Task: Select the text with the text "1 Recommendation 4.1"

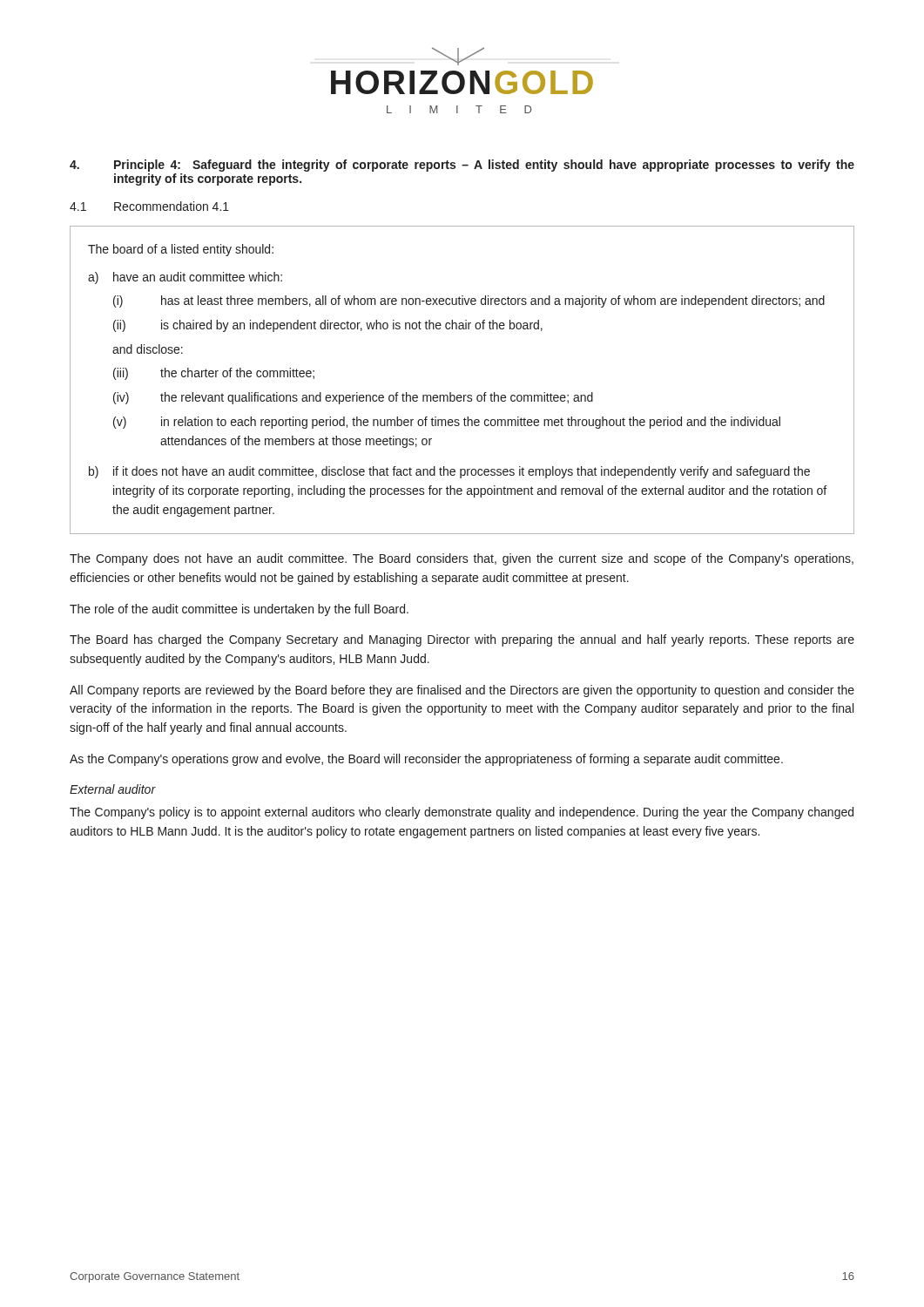Action: coord(149,207)
